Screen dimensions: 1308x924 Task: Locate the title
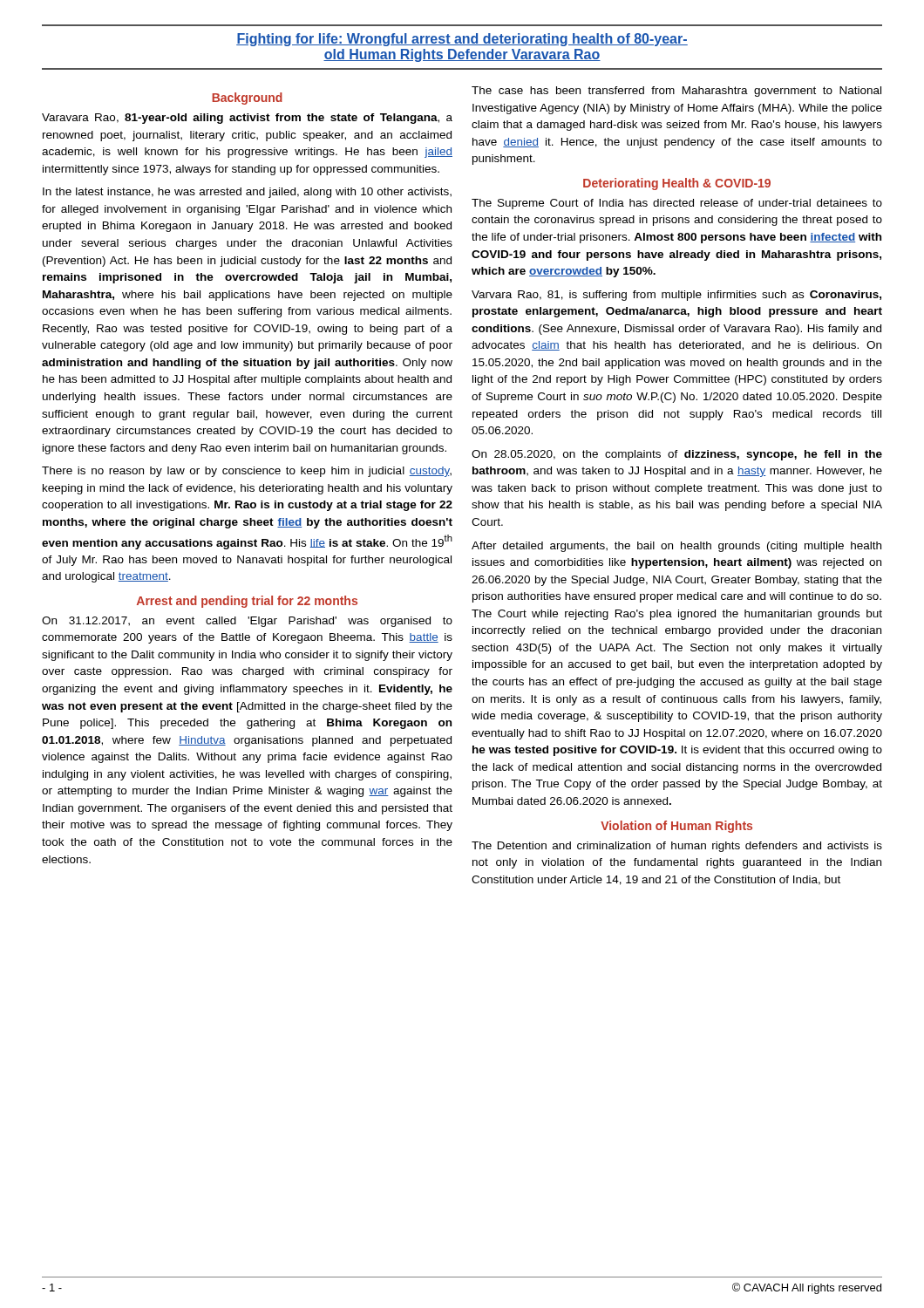pos(462,47)
